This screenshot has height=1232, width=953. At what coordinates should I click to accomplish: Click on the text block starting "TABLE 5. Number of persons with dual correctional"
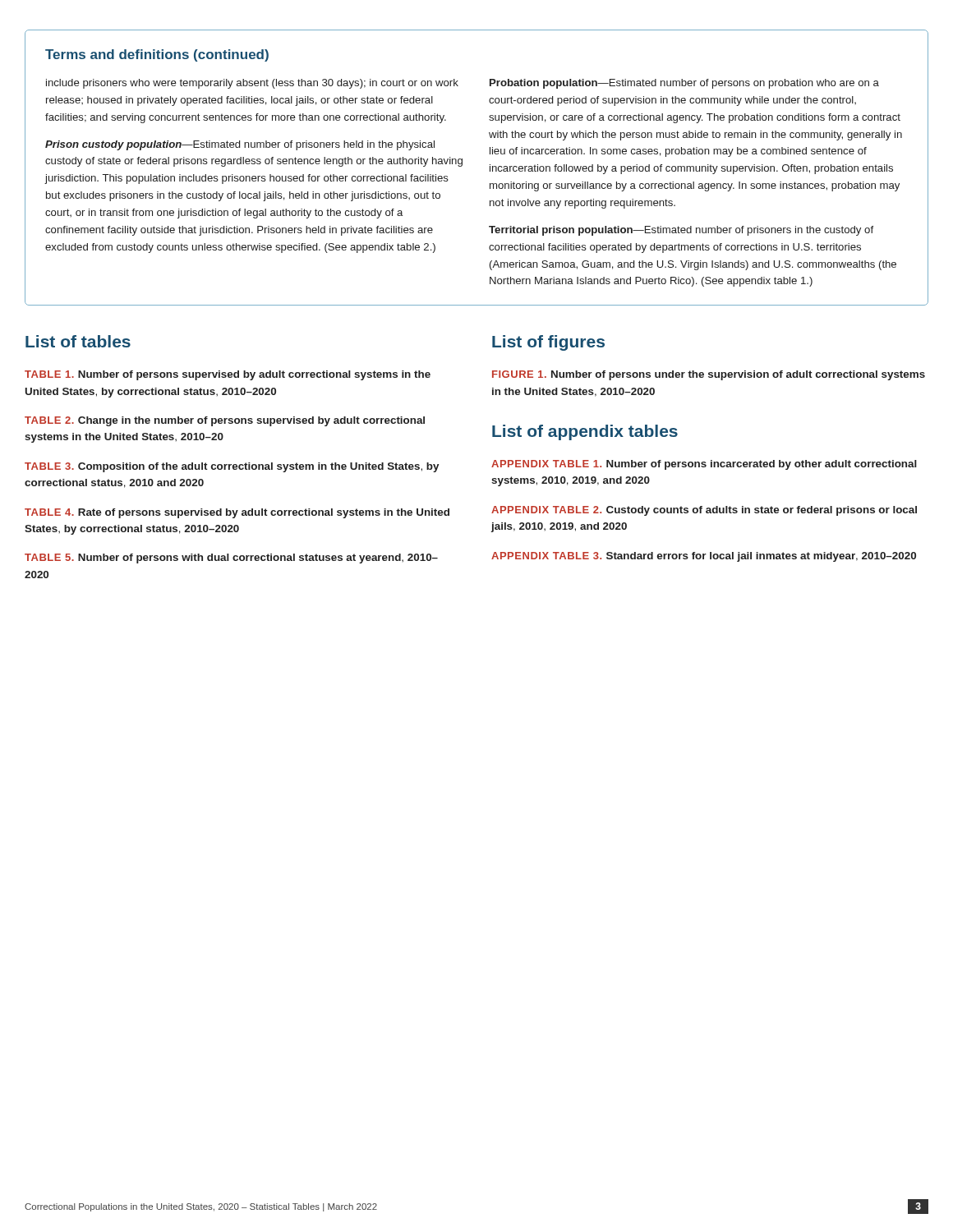coord(231,566)
